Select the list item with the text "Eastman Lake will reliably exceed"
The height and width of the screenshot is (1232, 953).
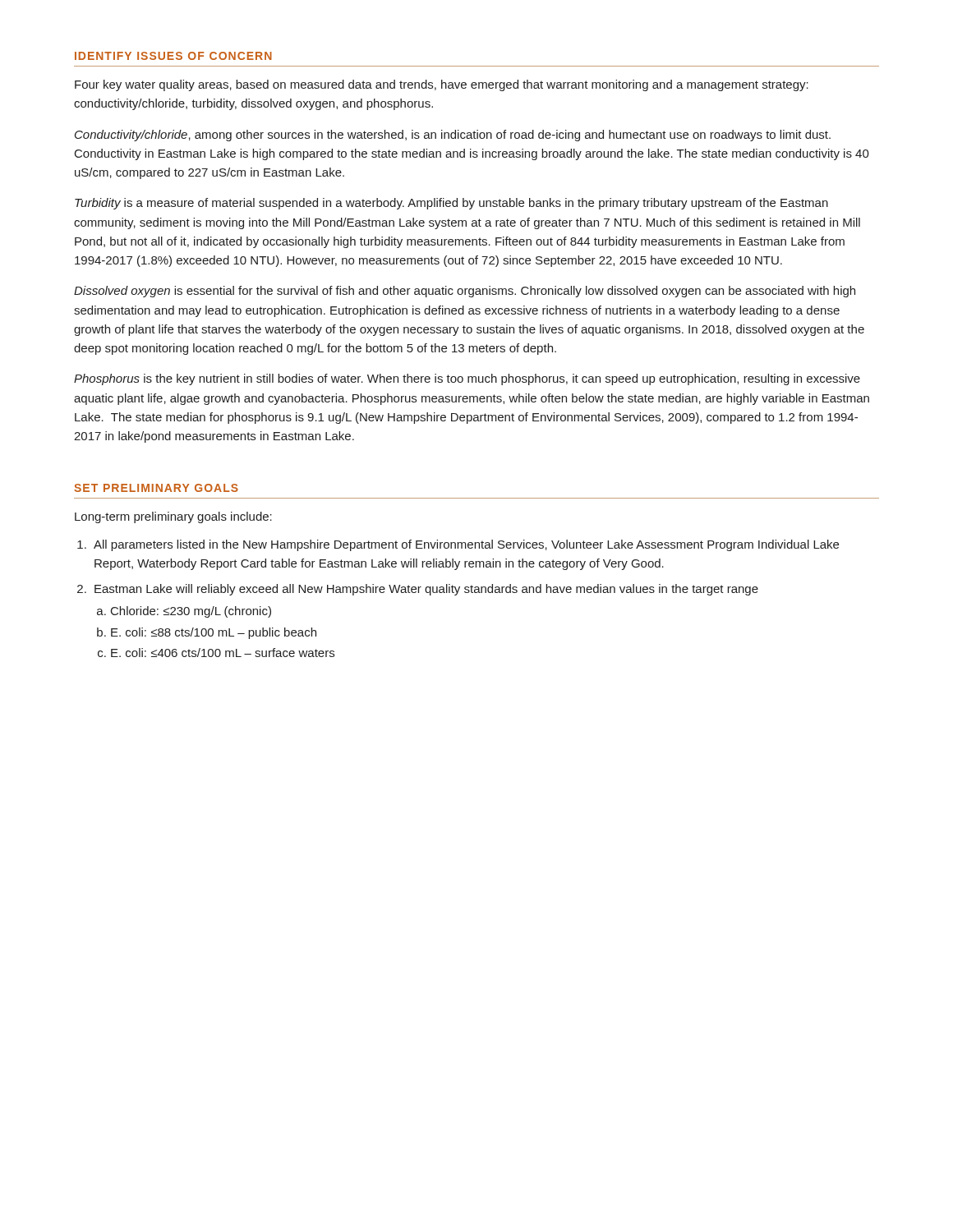point(426,590)
